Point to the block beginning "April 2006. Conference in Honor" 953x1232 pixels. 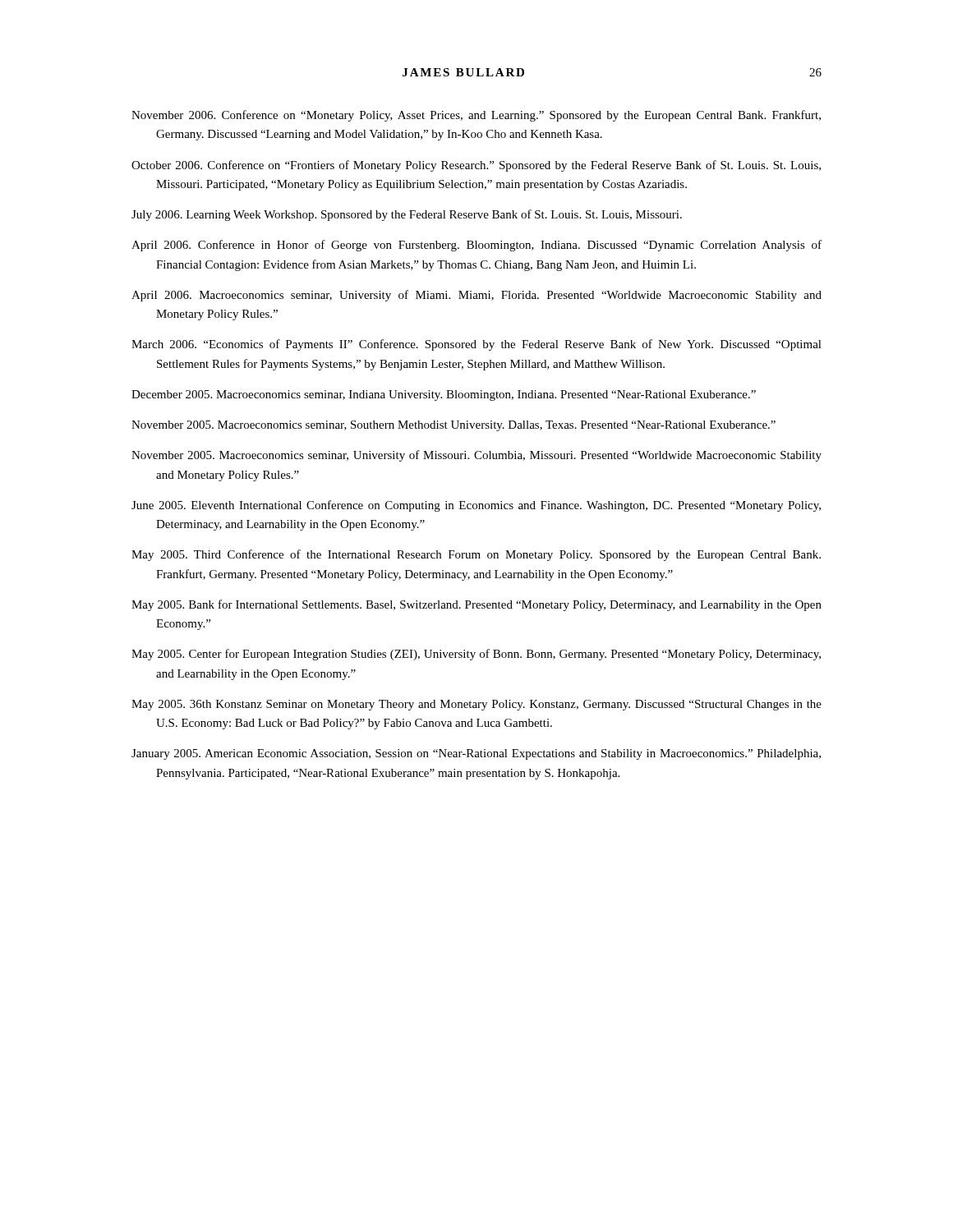(x=476, y=255)
